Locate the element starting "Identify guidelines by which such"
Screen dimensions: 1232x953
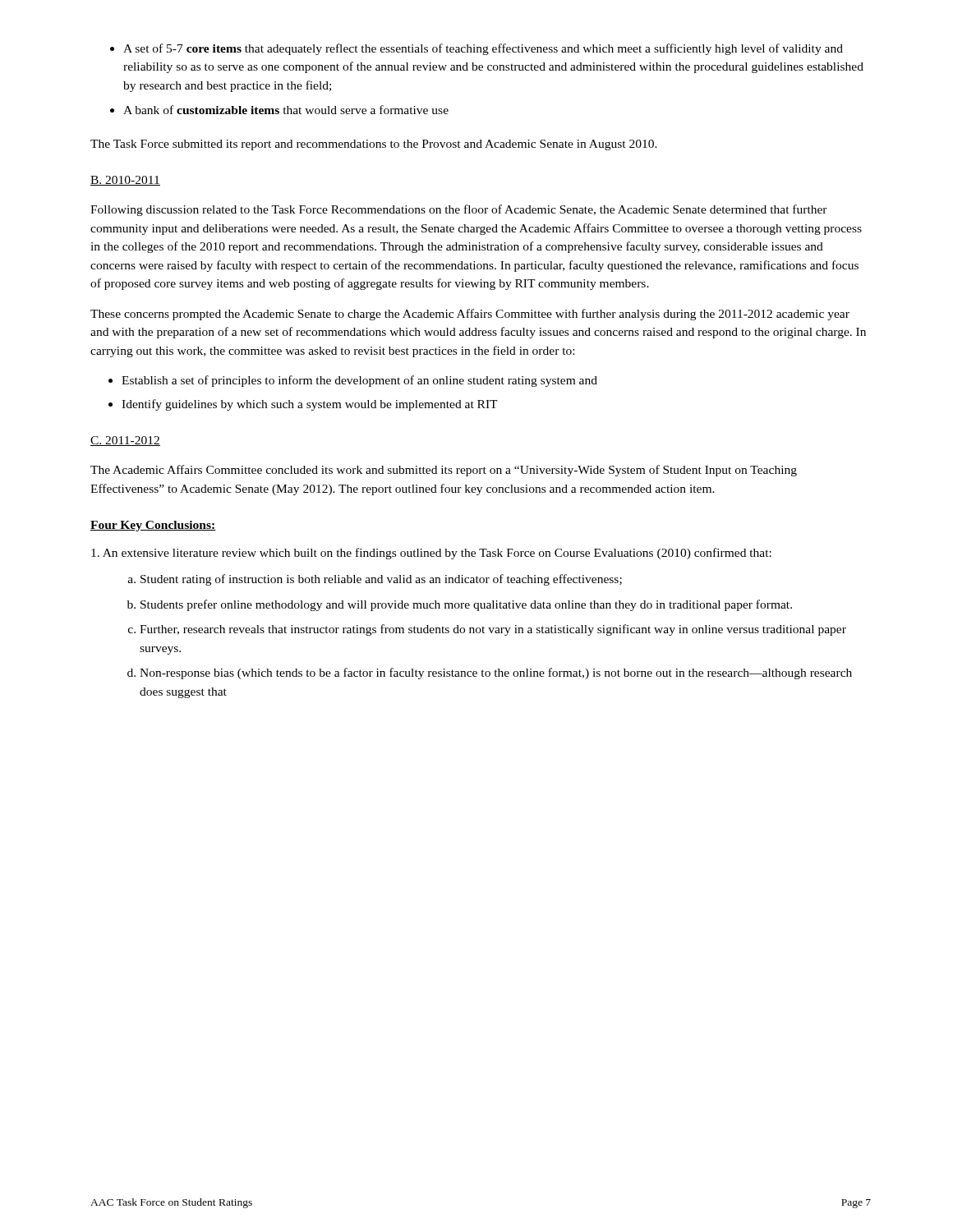[310, 403]
